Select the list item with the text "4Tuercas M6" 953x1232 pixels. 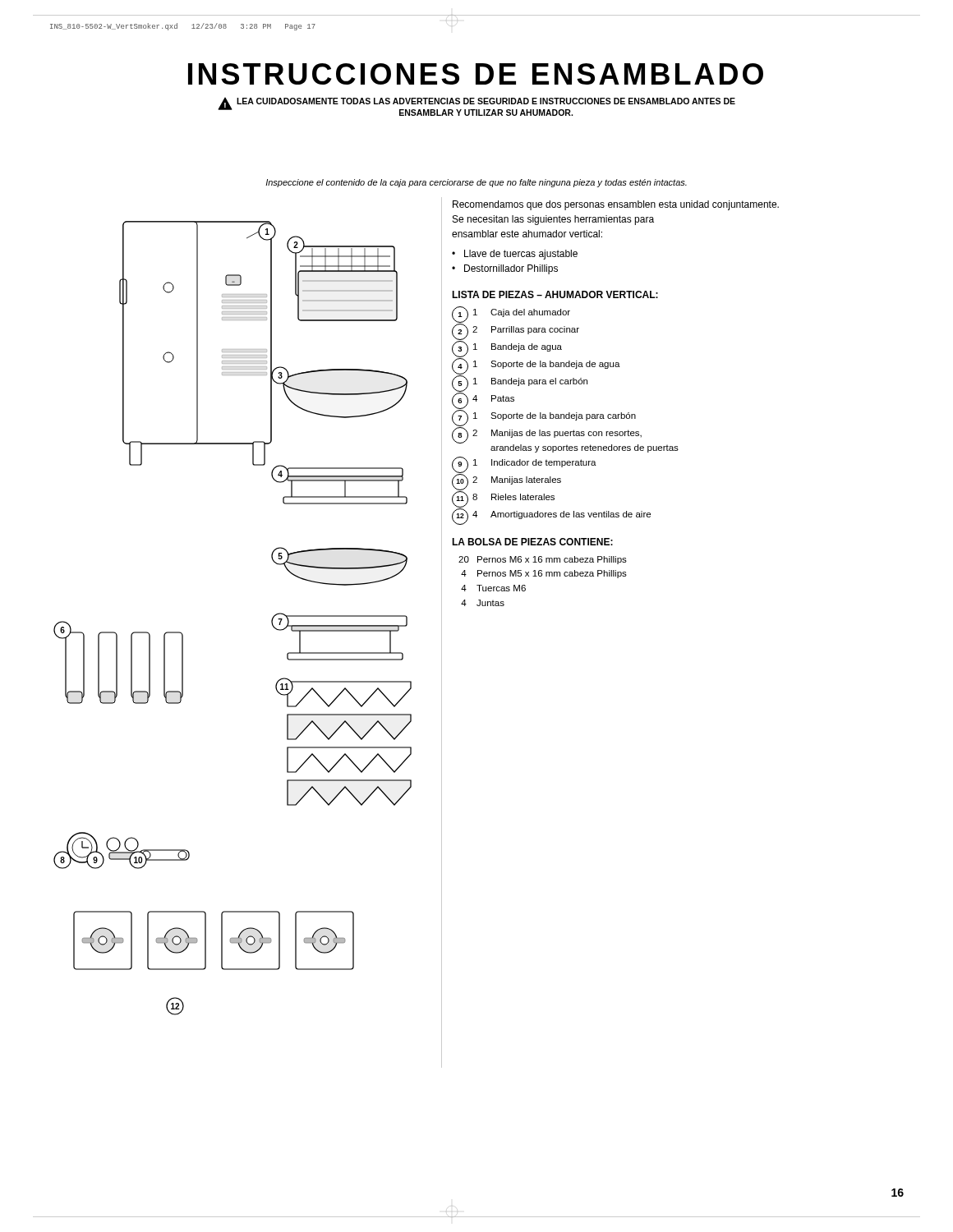coord(492,589)
